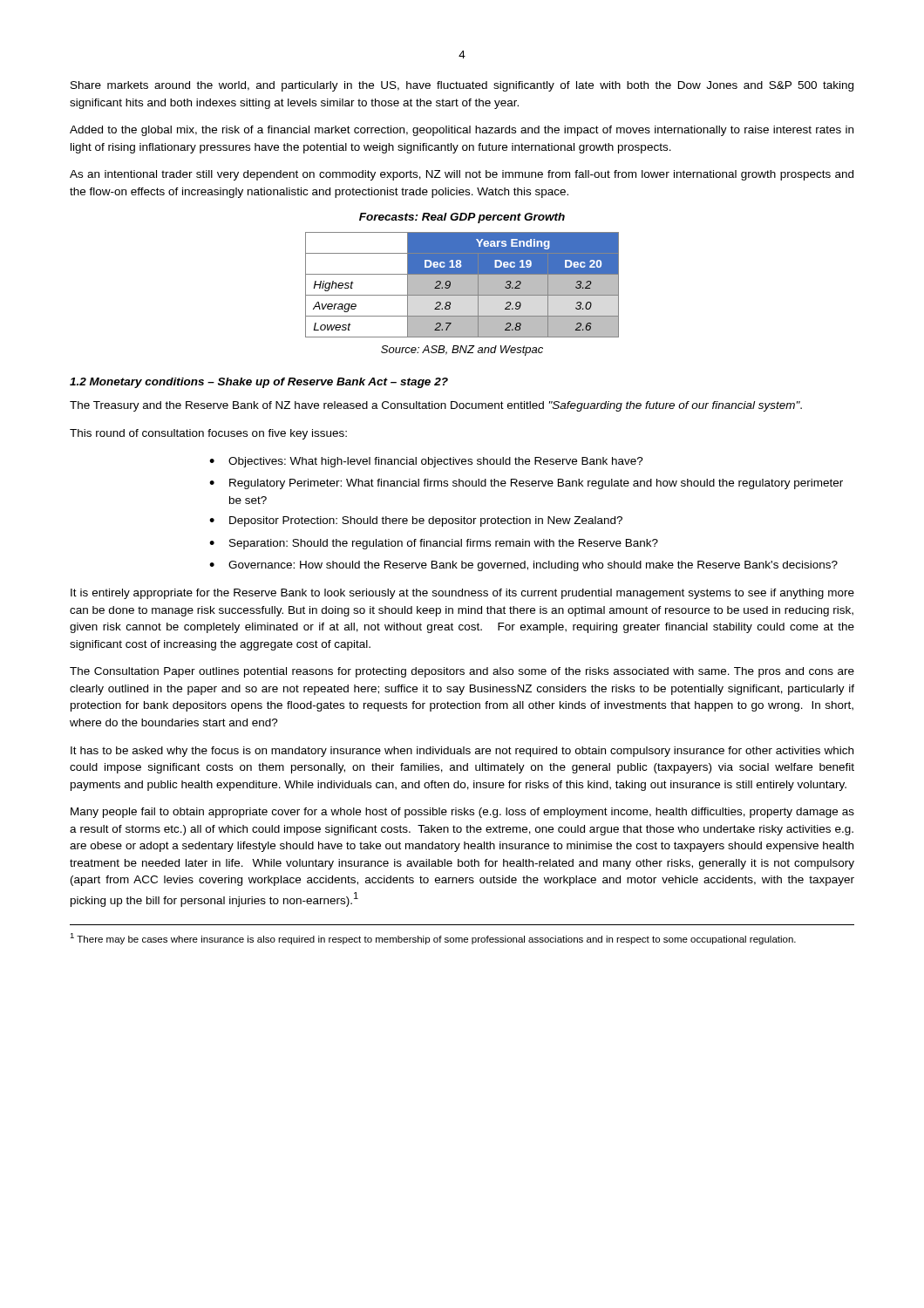This screenshot has width=924, height=1308.
Task: Click on the text starting "• Regulatory Perimeter: What financial"
Action: 532,491
